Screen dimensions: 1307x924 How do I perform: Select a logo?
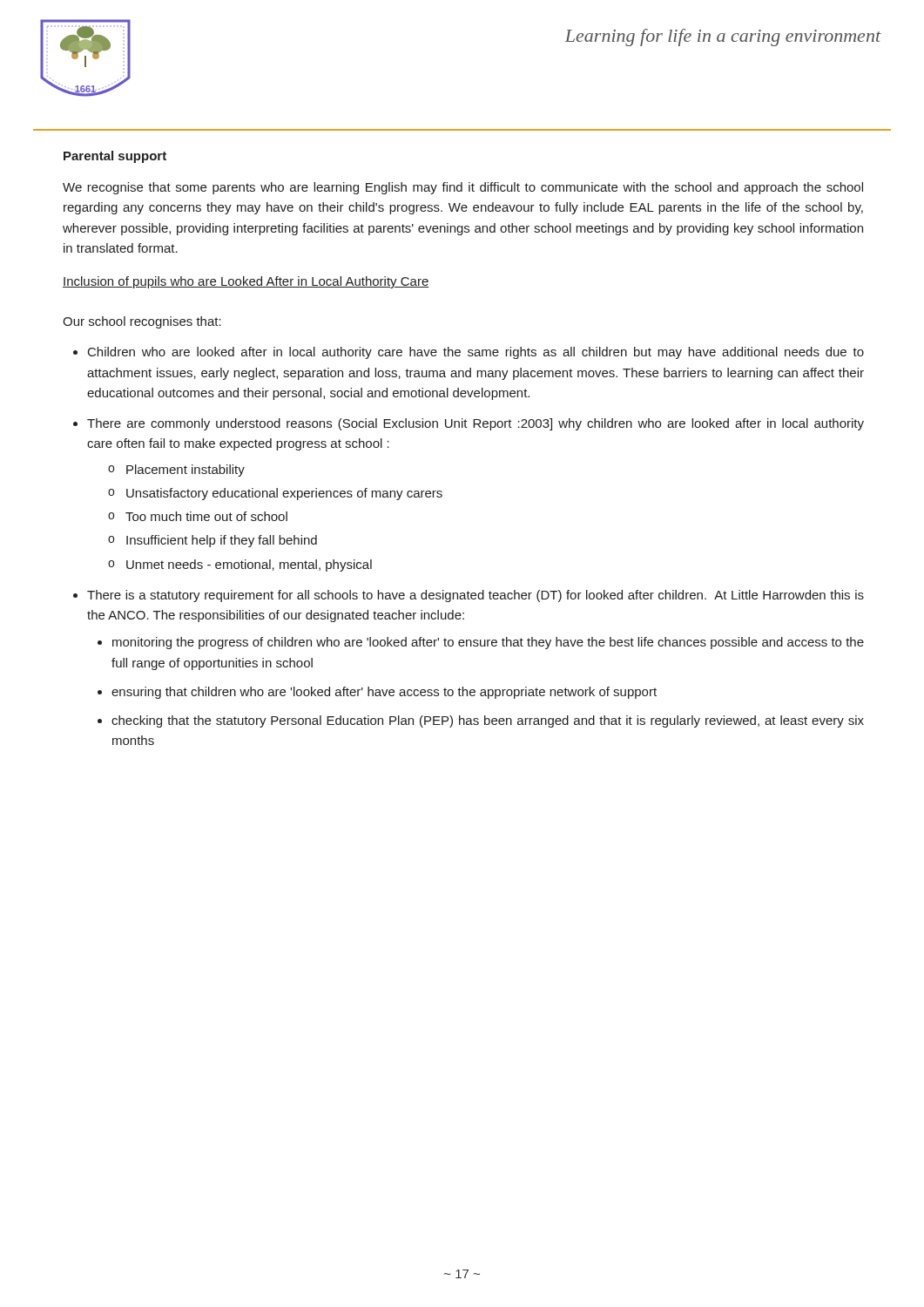click(85, 64)
